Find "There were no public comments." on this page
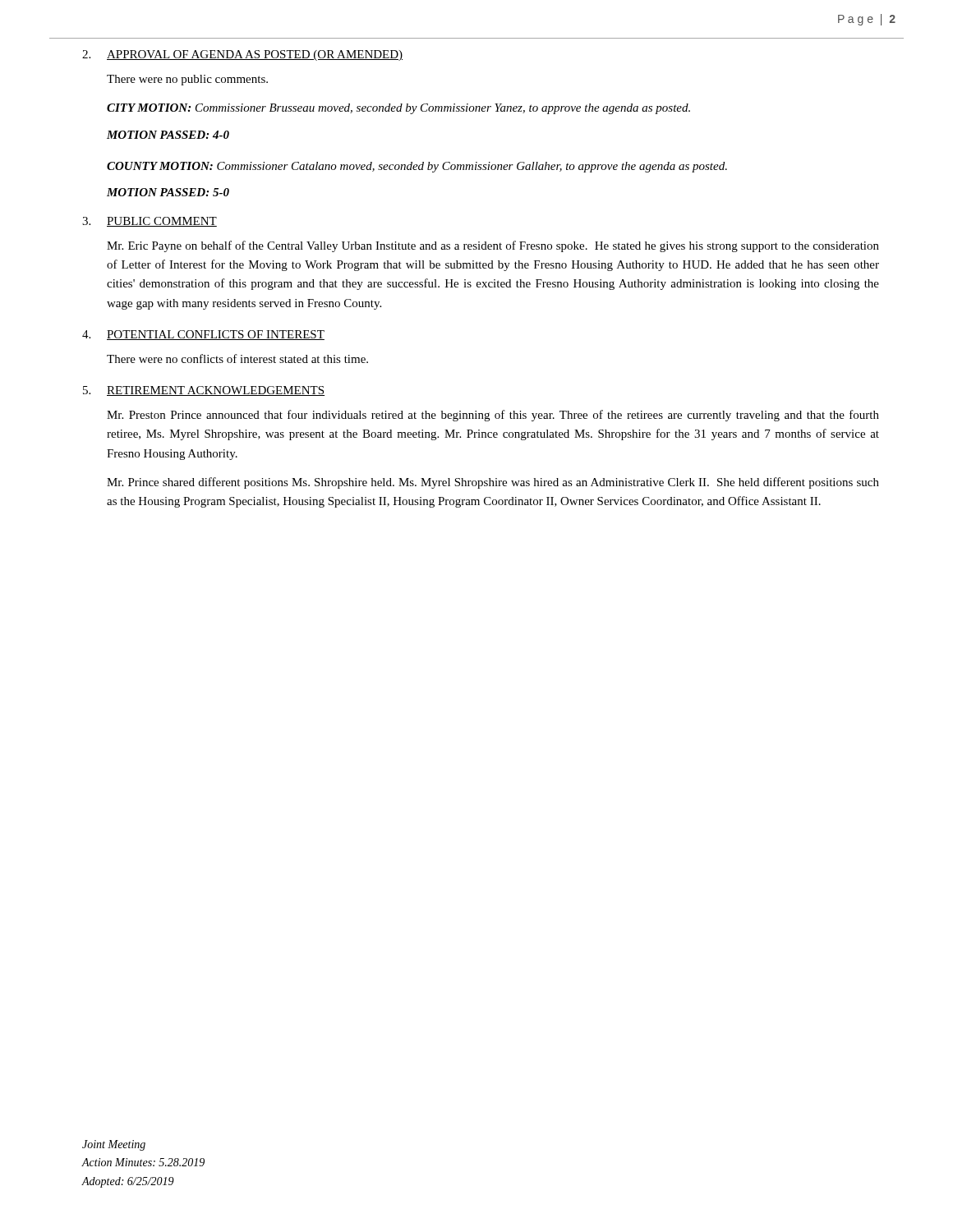Viewport: 953px width, 1232px height. click(x=188, y=79)
